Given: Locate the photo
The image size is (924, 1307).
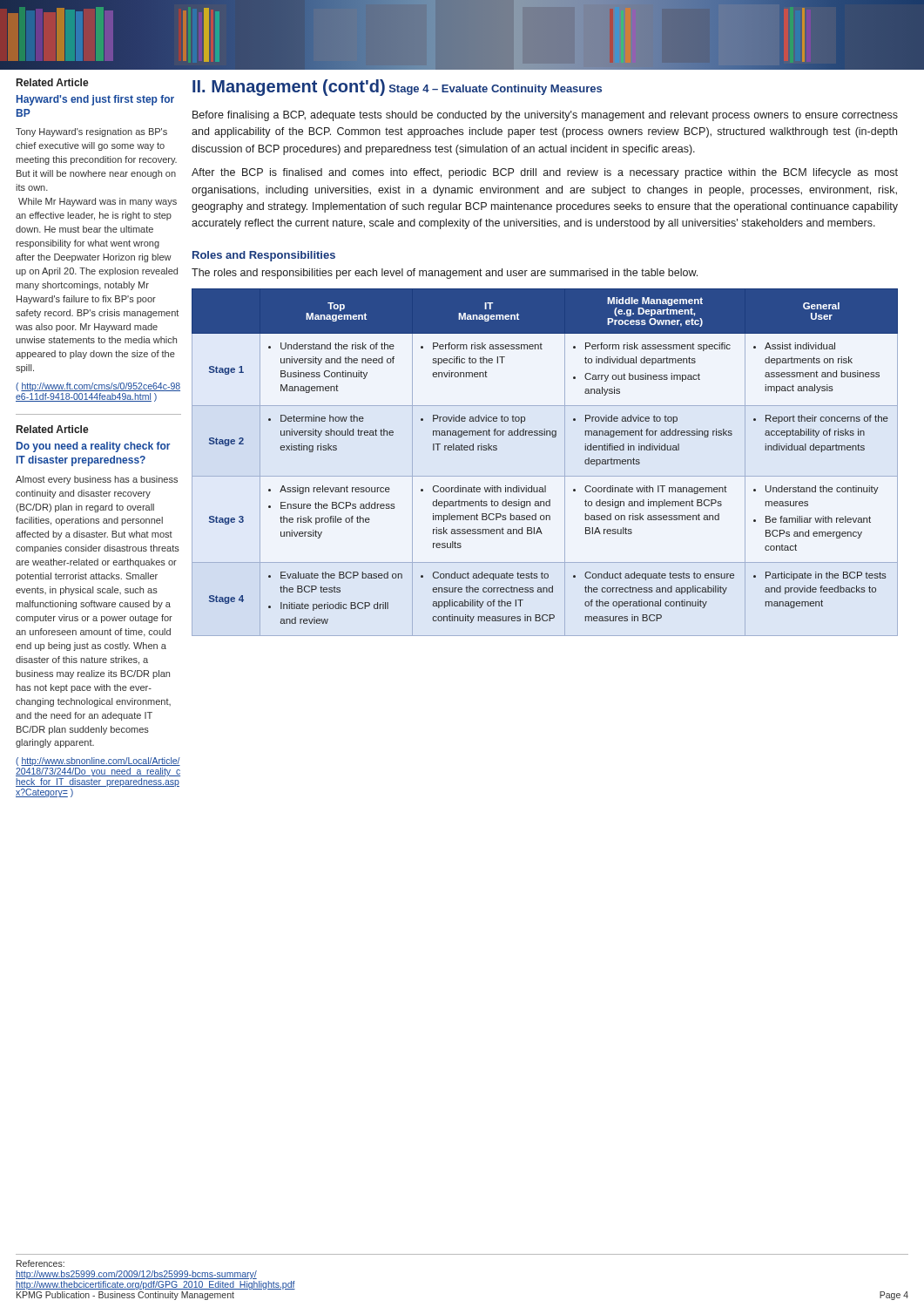Looking at the screenshot, I should click(462, 35).
